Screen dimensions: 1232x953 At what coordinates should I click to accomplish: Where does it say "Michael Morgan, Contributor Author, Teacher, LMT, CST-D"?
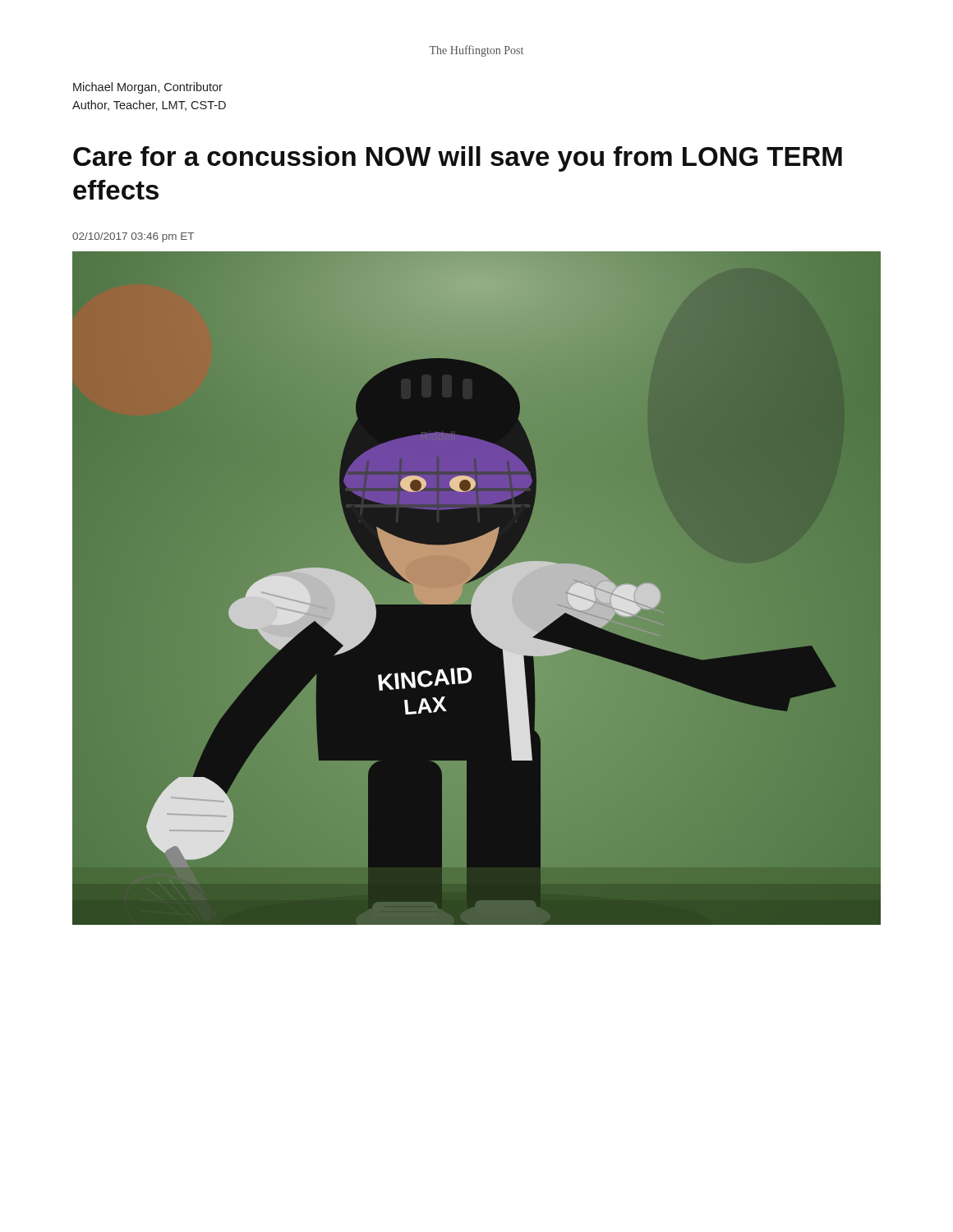(x=148, y=88)
